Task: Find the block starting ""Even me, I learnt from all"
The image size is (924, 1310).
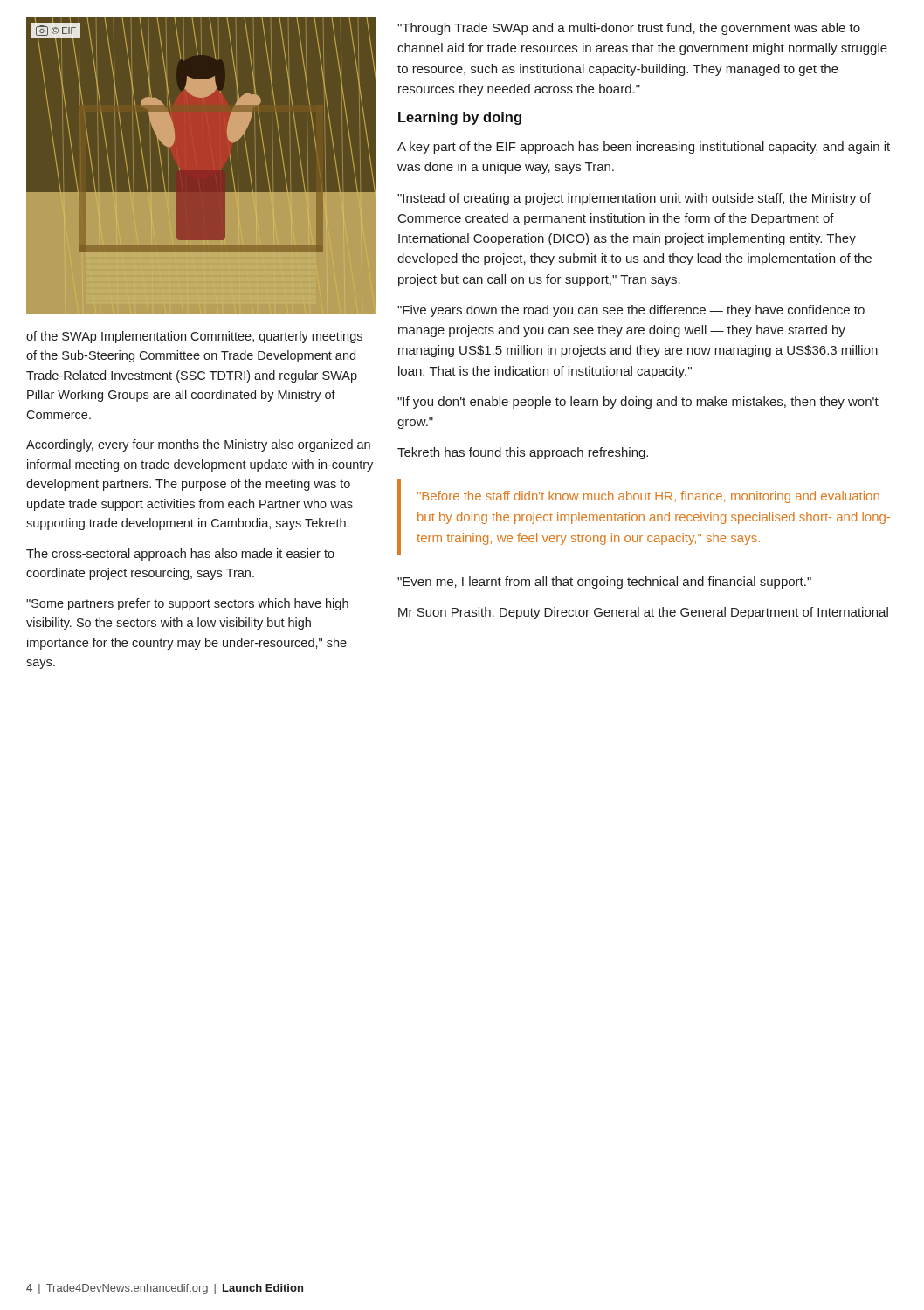Action: coord(645,581)
